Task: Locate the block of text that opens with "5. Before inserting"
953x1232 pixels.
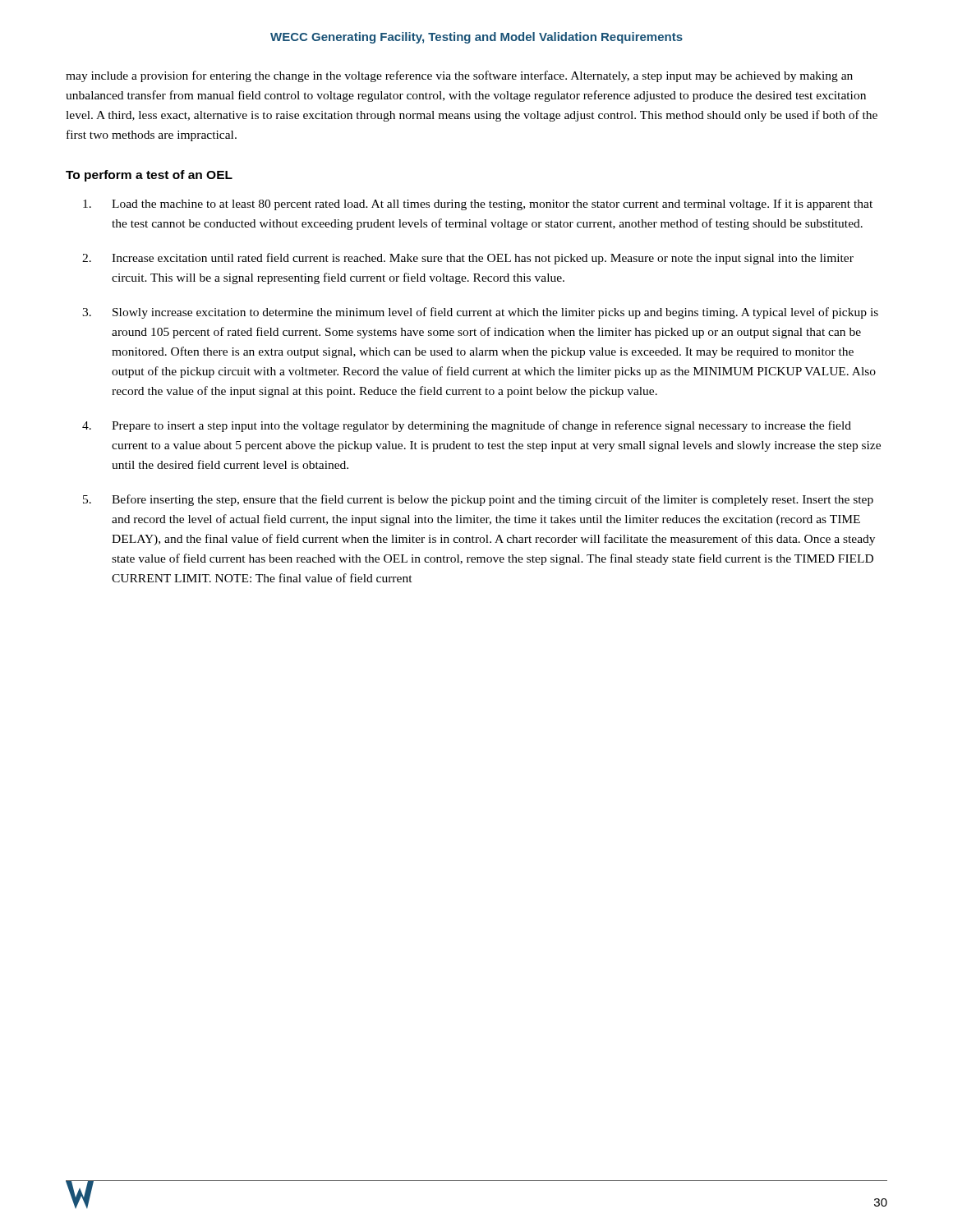Action: point(485,539)
